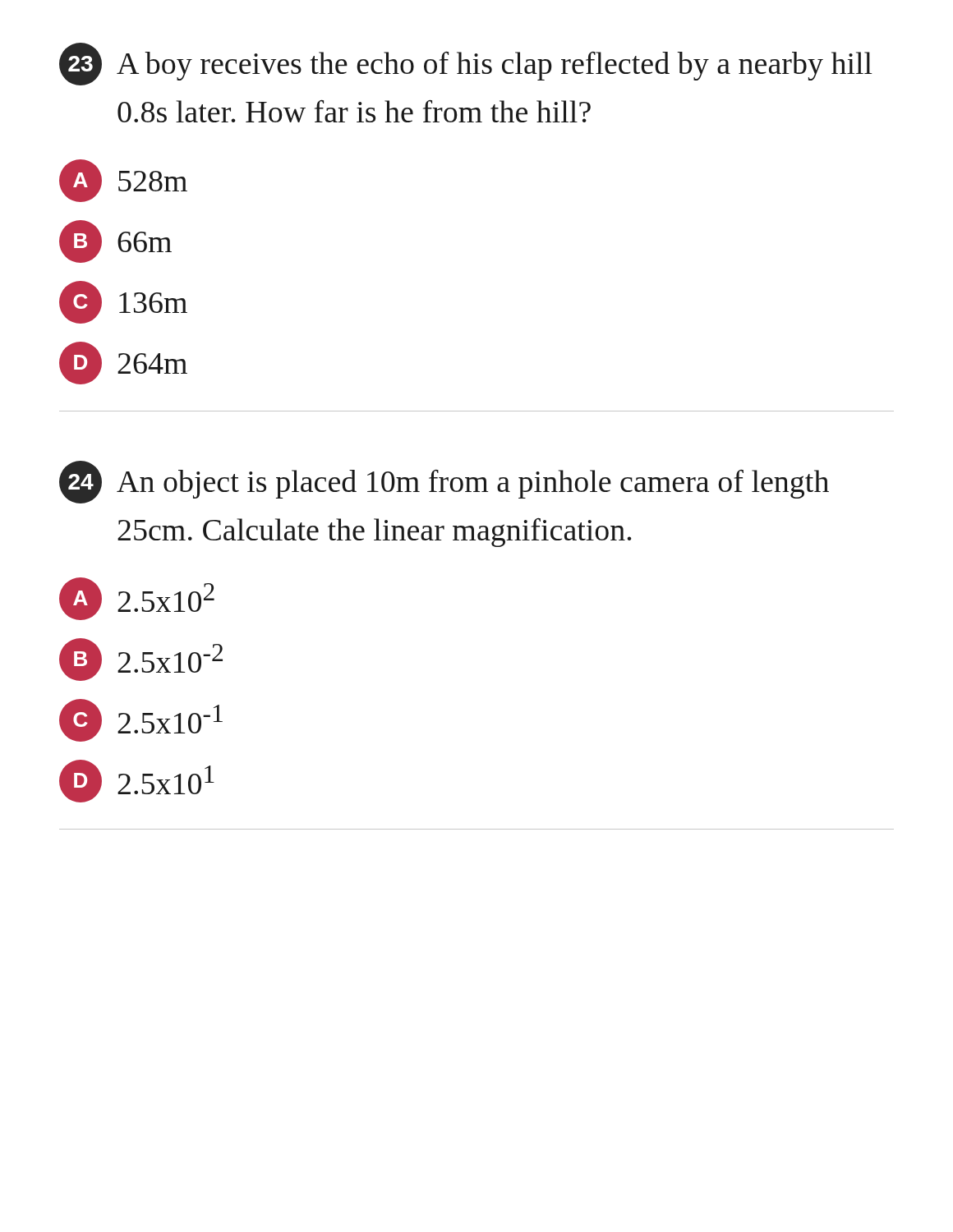Point to the passage starting "C 2.5x10-1"
This screenshot has width=953, height=1232.
point(142,720)
